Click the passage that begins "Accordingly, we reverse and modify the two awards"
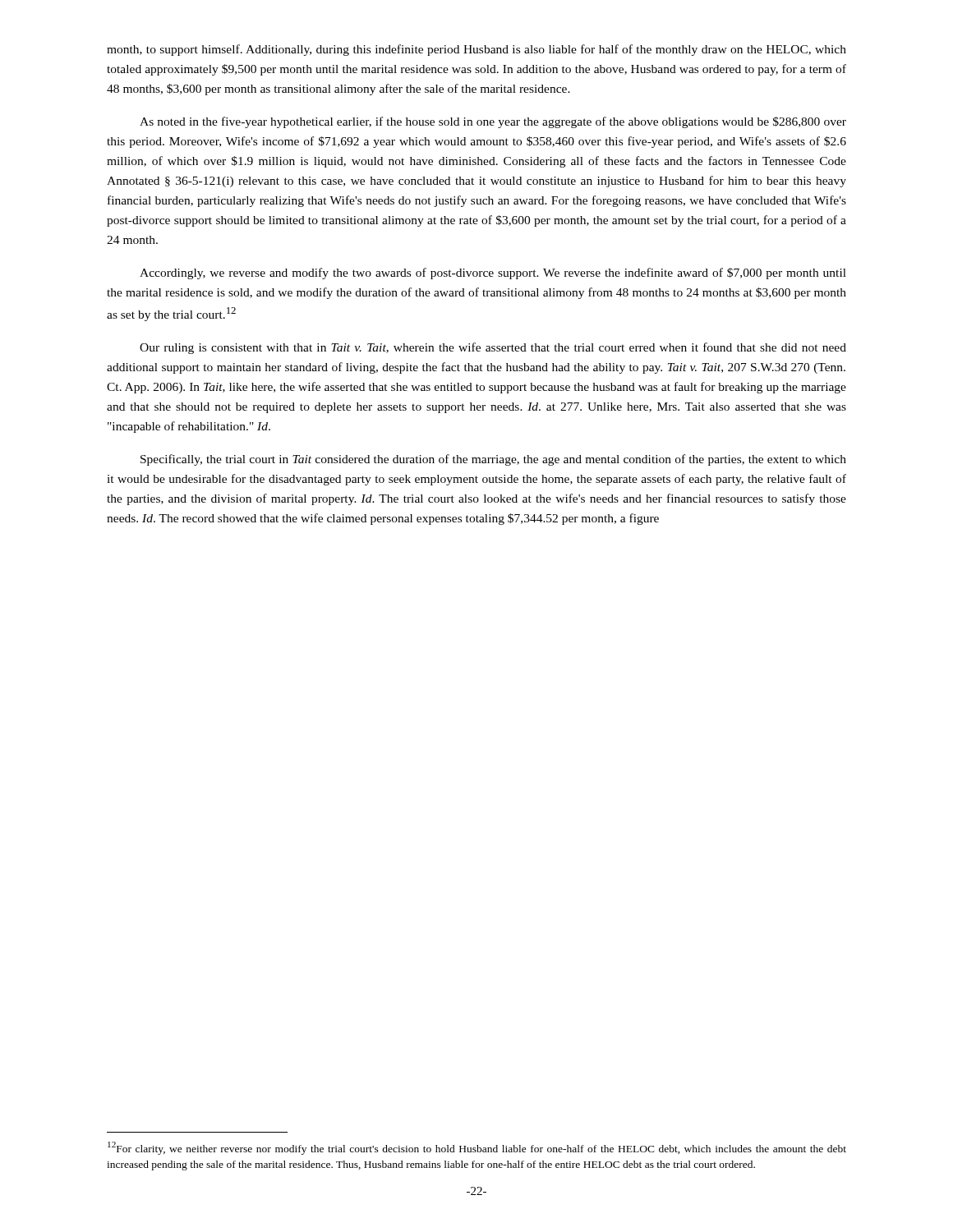953x1232 pixels. click(476, 294)
